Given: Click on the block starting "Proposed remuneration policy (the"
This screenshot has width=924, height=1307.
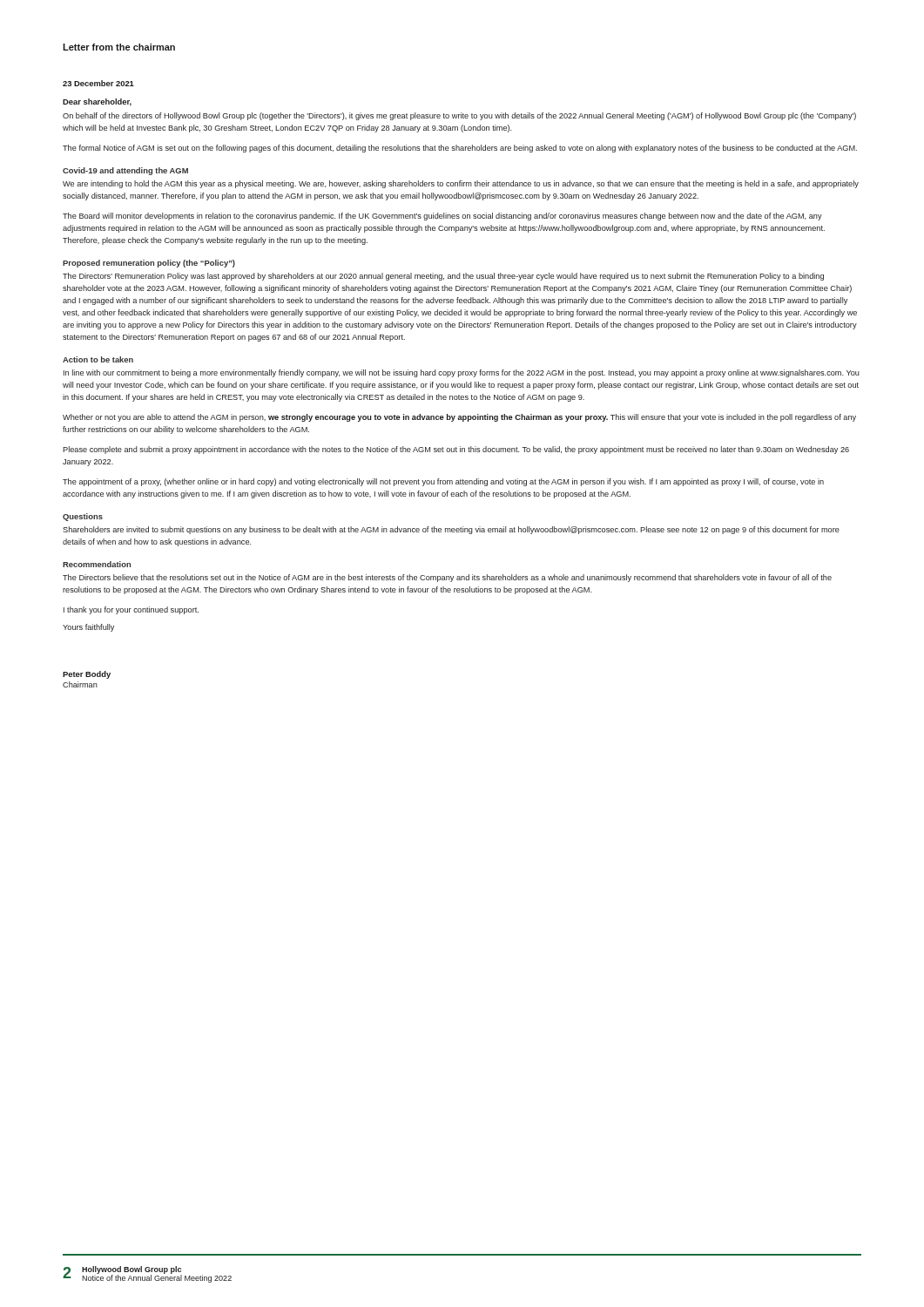Looking at the screenshot, I should [x=149, y=263].
